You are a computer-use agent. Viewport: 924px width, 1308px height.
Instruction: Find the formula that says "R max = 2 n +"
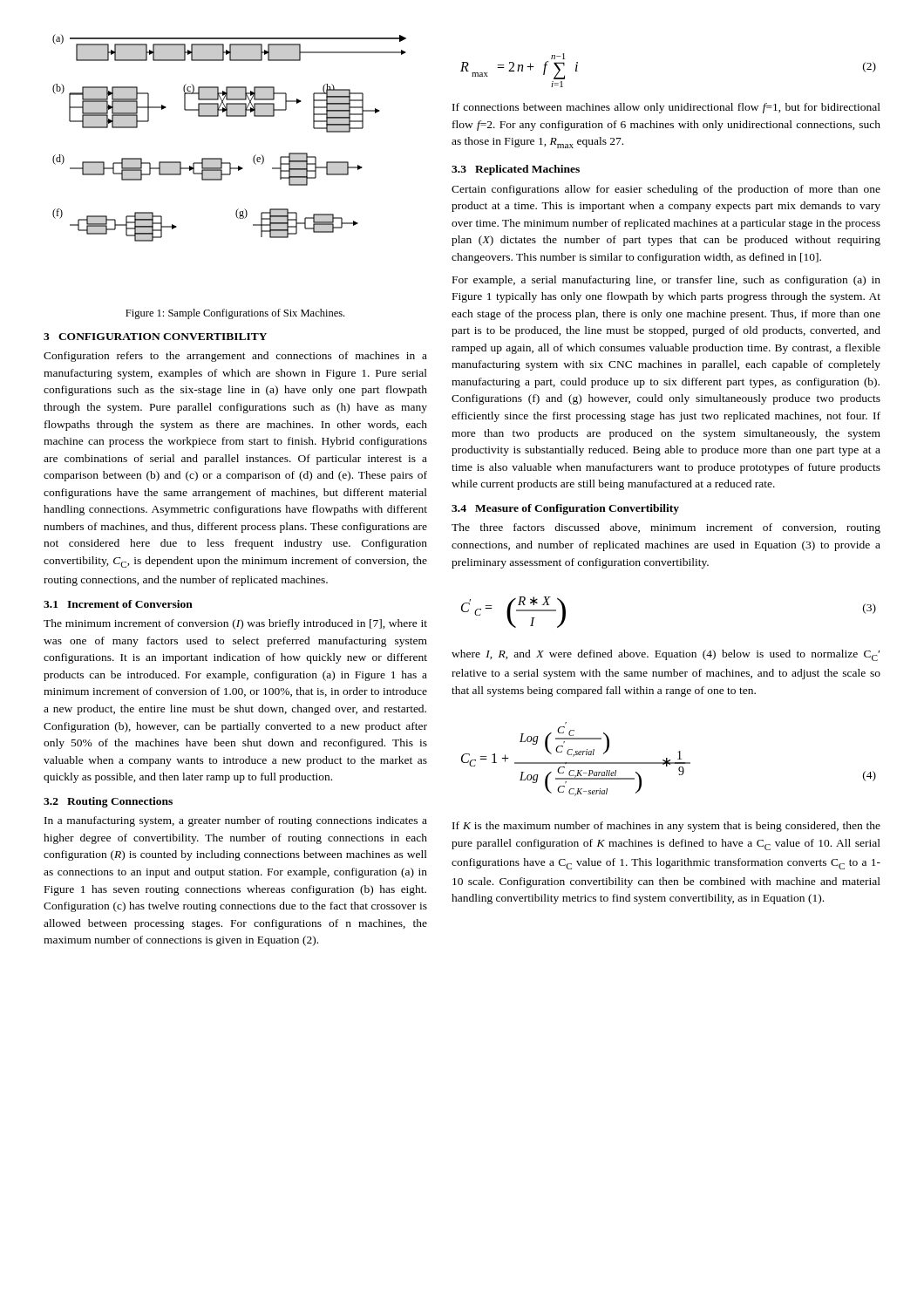pos(558,56)
